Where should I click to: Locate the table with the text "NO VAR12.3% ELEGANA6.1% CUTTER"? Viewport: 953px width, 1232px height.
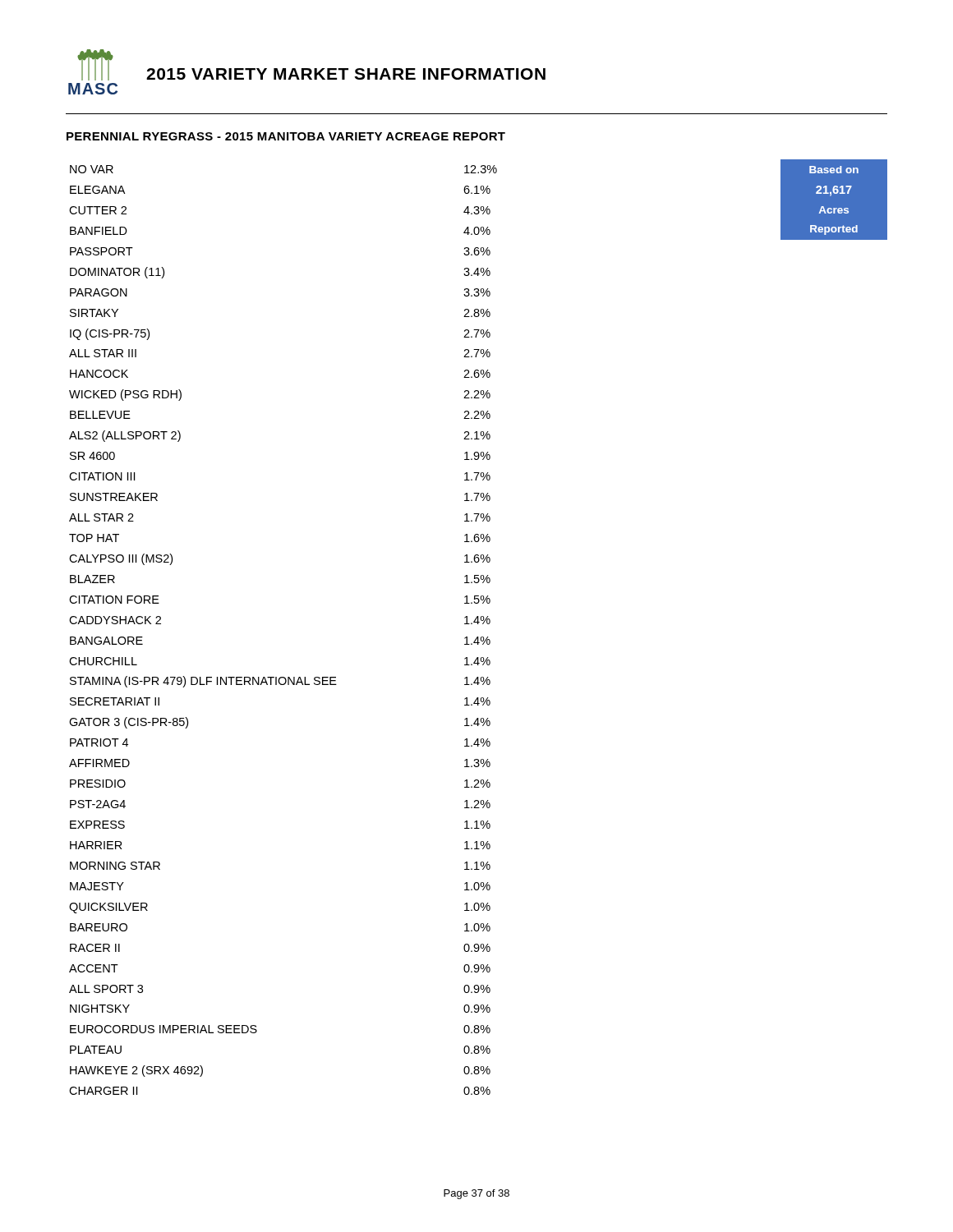(329, 630)
